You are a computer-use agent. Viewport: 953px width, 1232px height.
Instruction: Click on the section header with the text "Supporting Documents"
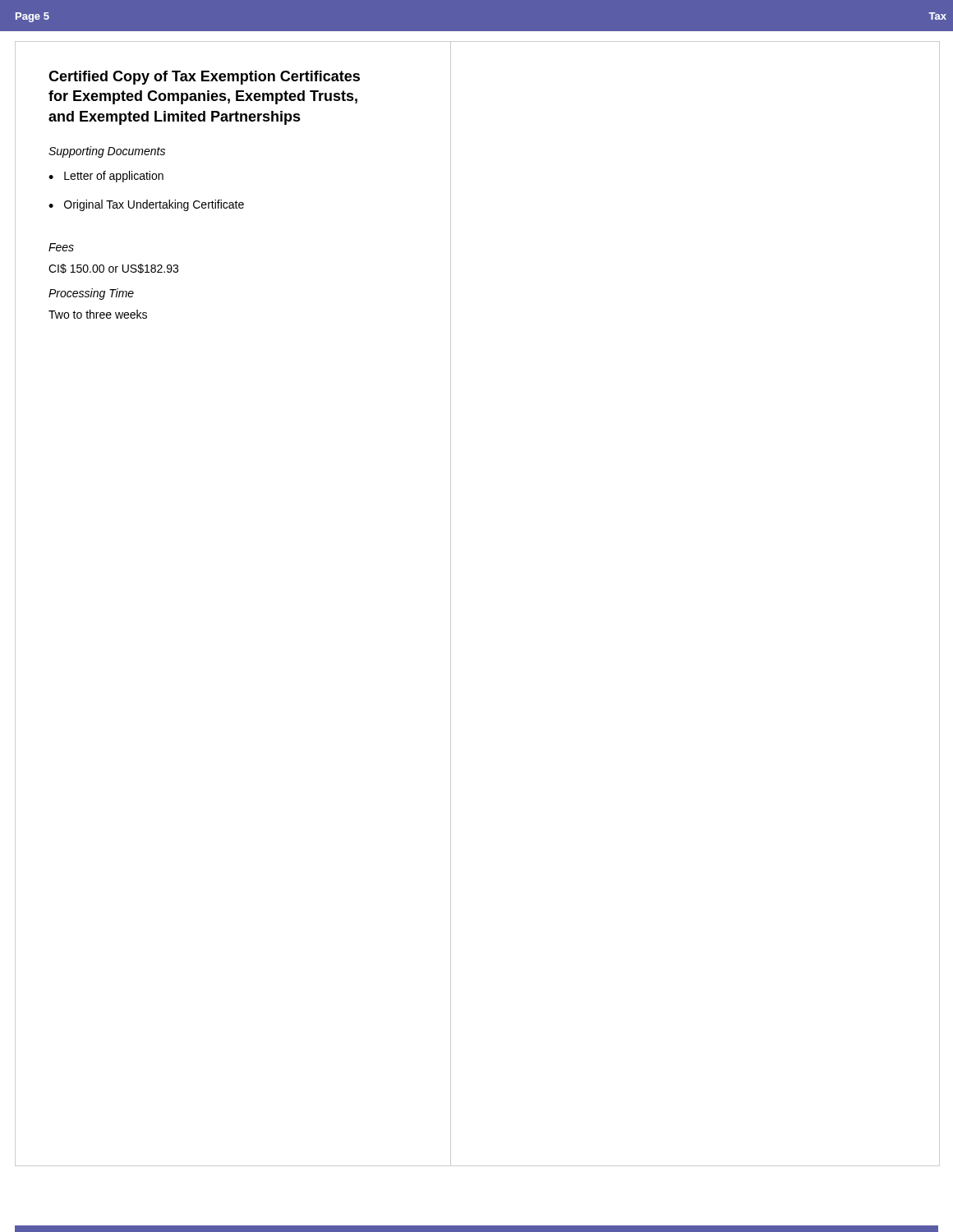tap(107, 151)
